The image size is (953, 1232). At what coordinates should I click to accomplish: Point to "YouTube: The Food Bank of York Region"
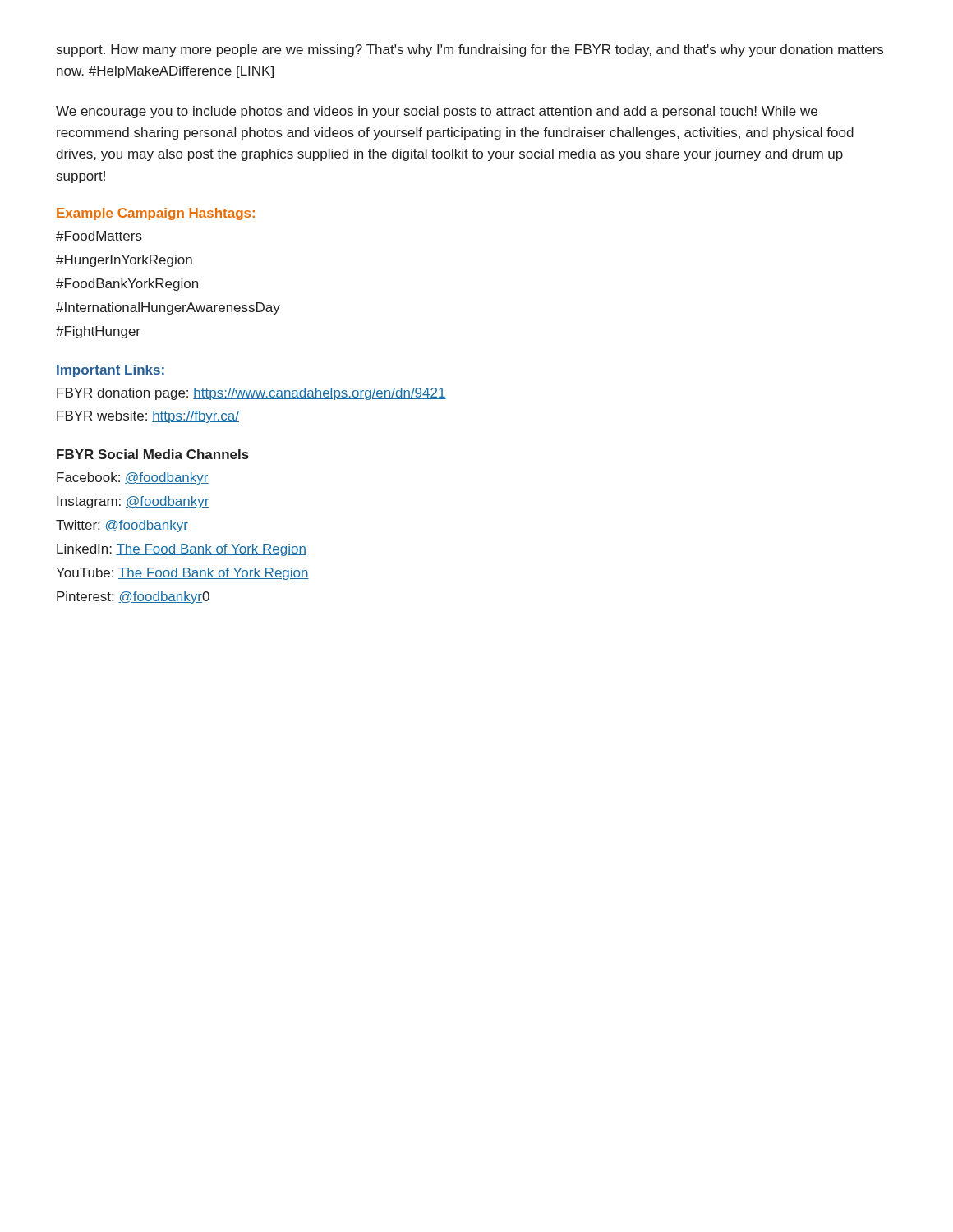pyautogui.click(x=182, y=573)
